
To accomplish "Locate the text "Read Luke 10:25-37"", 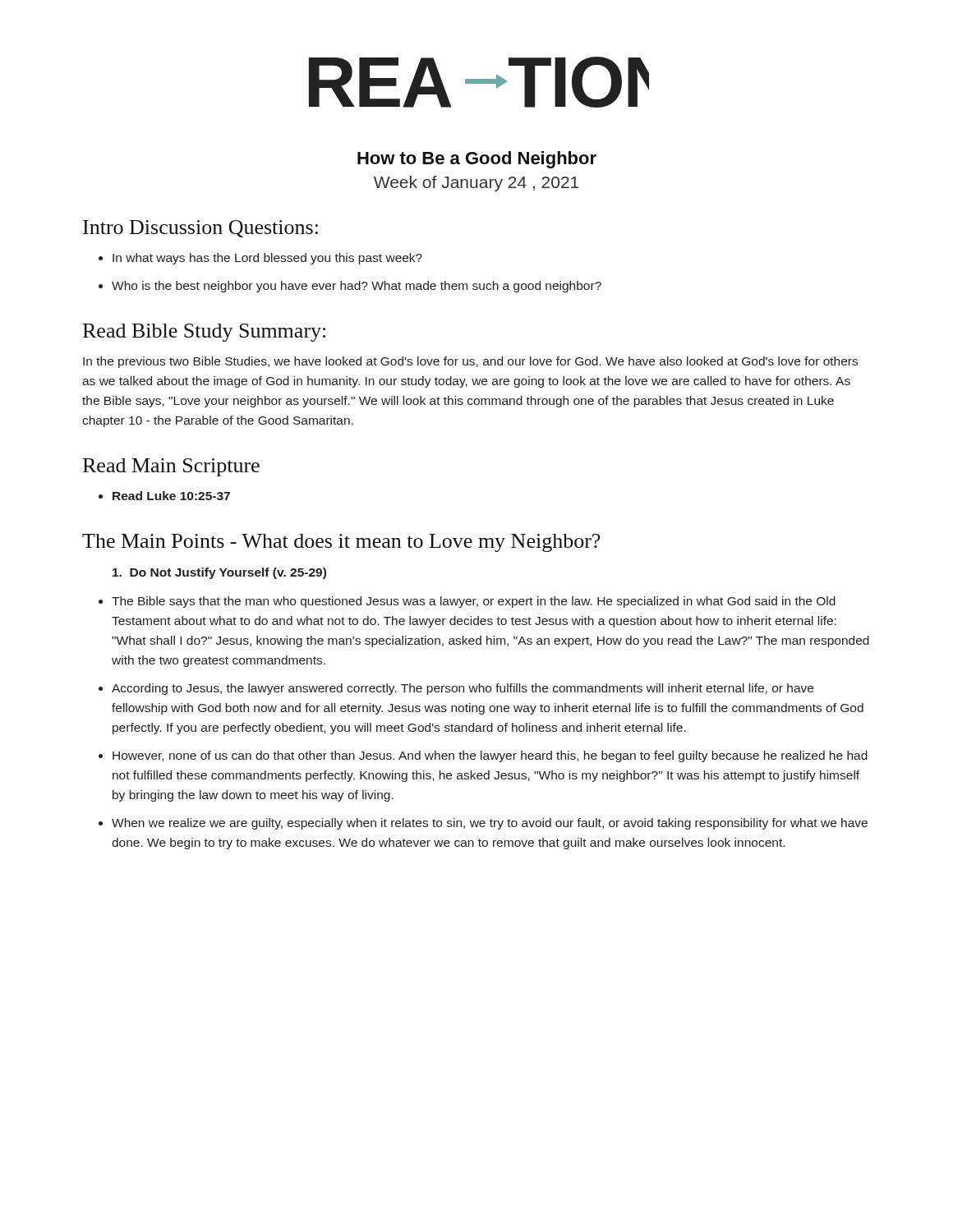I will point(164,496).
